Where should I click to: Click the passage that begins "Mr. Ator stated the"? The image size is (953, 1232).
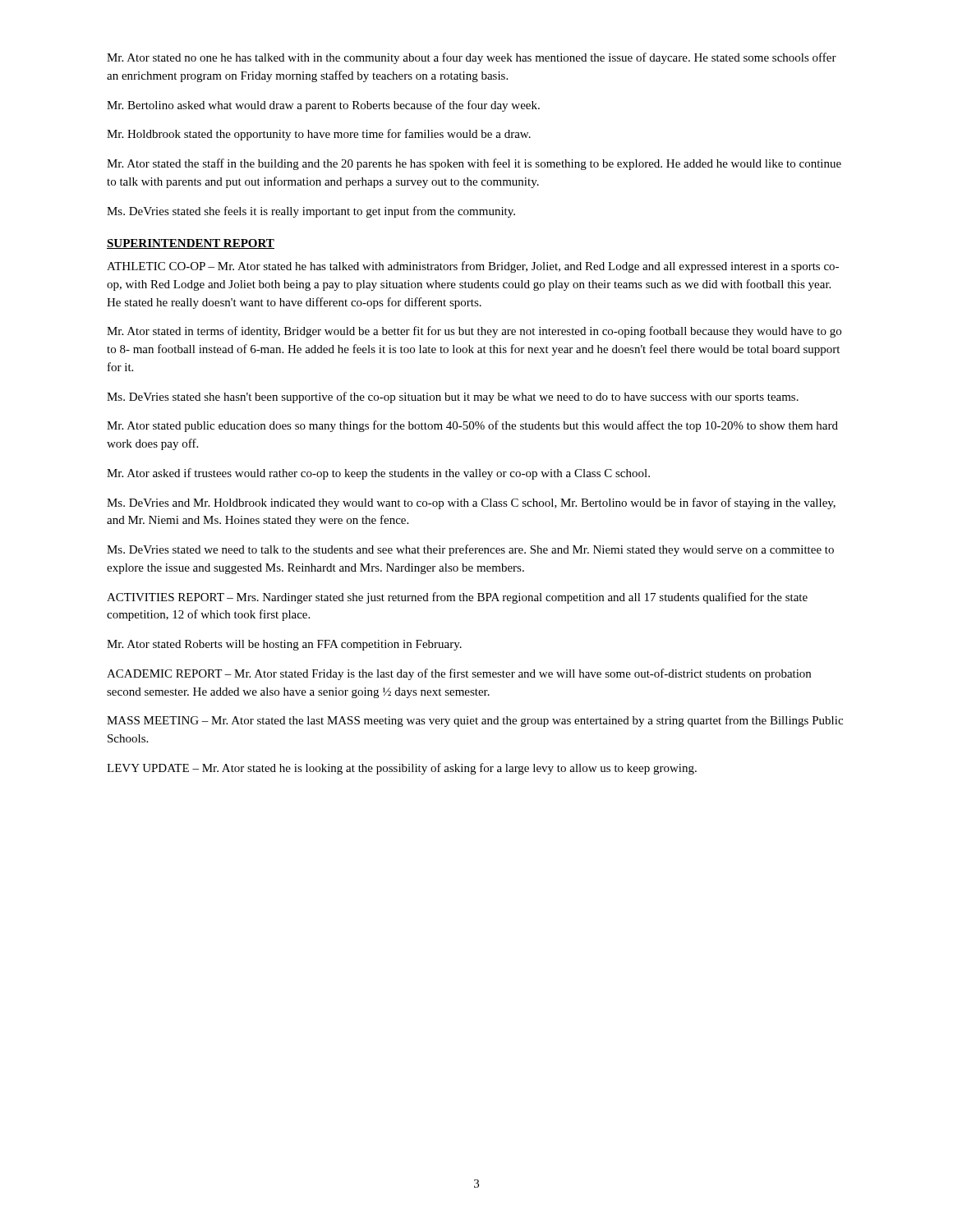click(474, 172)
